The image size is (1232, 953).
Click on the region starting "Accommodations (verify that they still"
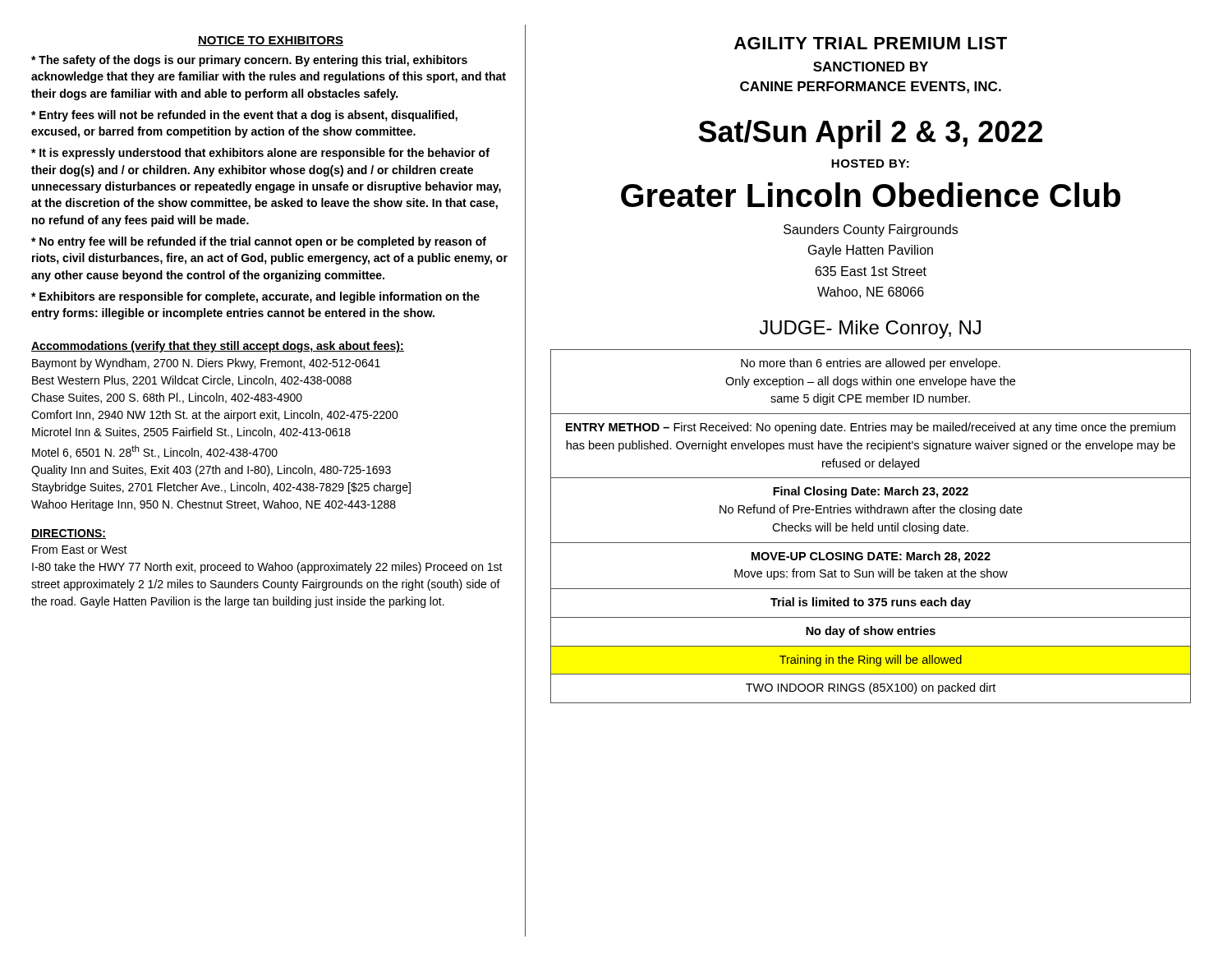217,346
